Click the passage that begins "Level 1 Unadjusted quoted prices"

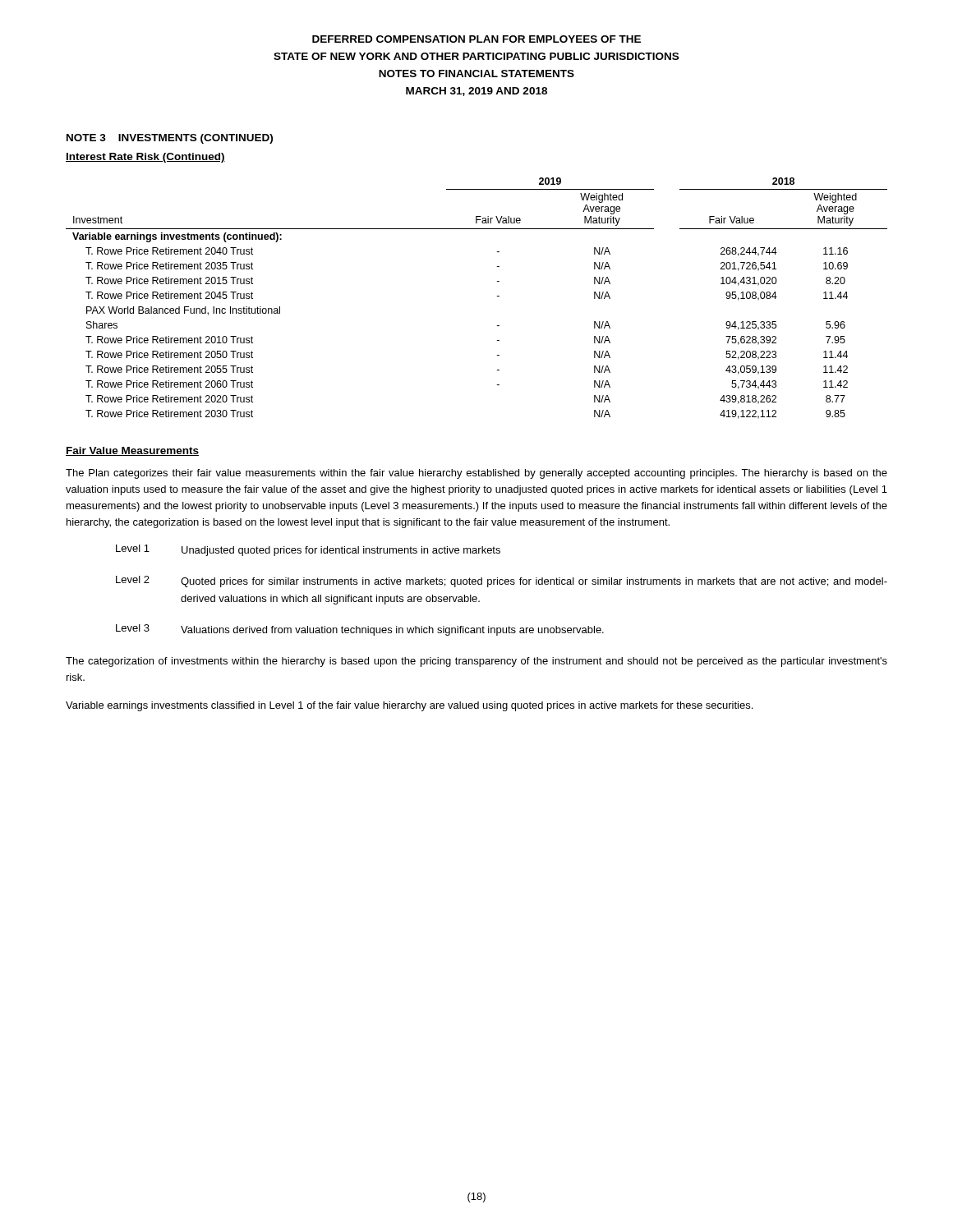click(501, 551)
